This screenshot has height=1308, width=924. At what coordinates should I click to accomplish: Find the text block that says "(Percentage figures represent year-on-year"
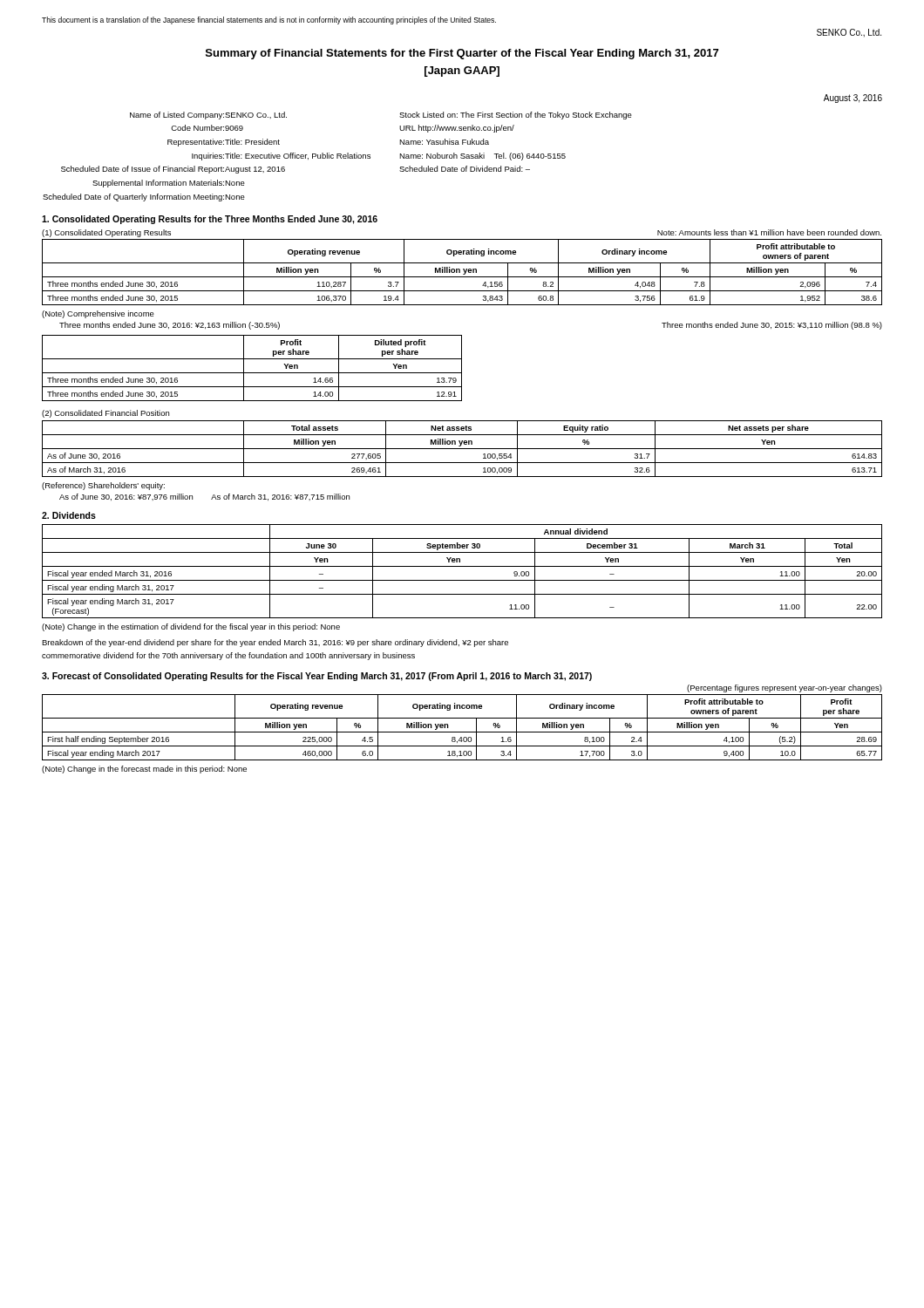pos(785,688)
